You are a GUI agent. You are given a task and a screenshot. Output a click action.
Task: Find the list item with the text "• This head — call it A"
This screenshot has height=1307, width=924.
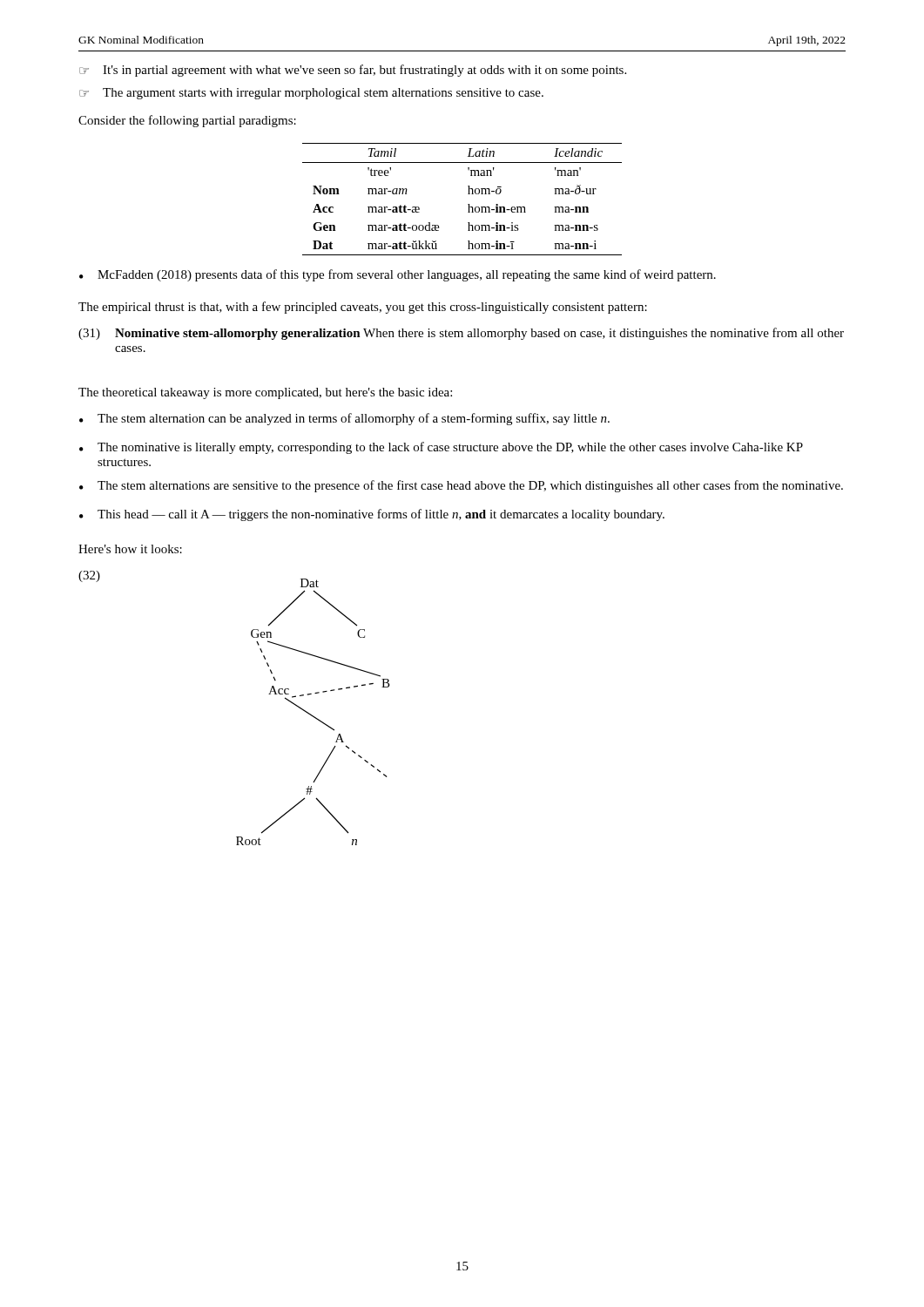click(x=372, y=518)
